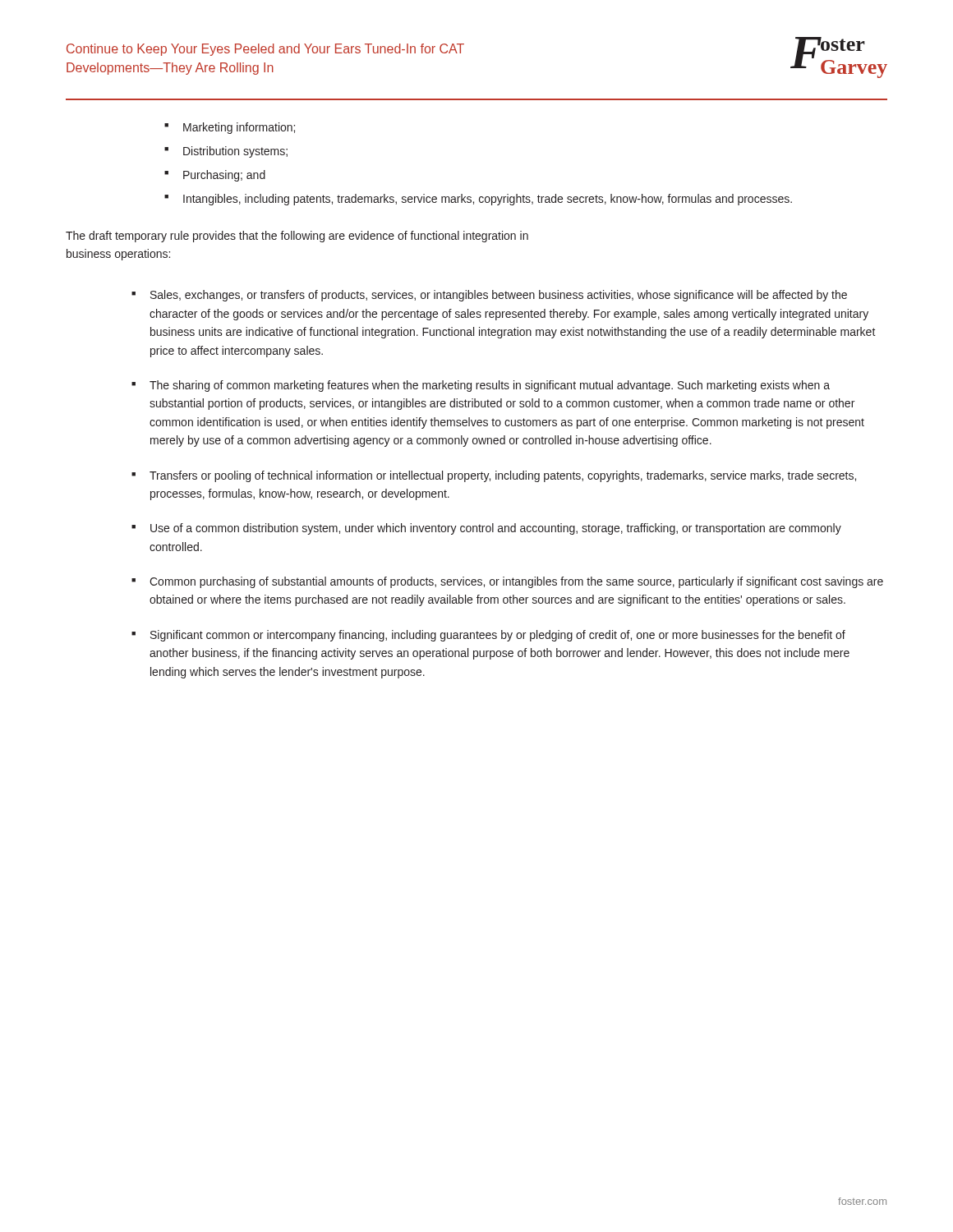The width and height of the screenshot is (953, 1232).
Task: Find "Purchasing; and" on this page
Action: pyautogui.click(x=224, y=175)
